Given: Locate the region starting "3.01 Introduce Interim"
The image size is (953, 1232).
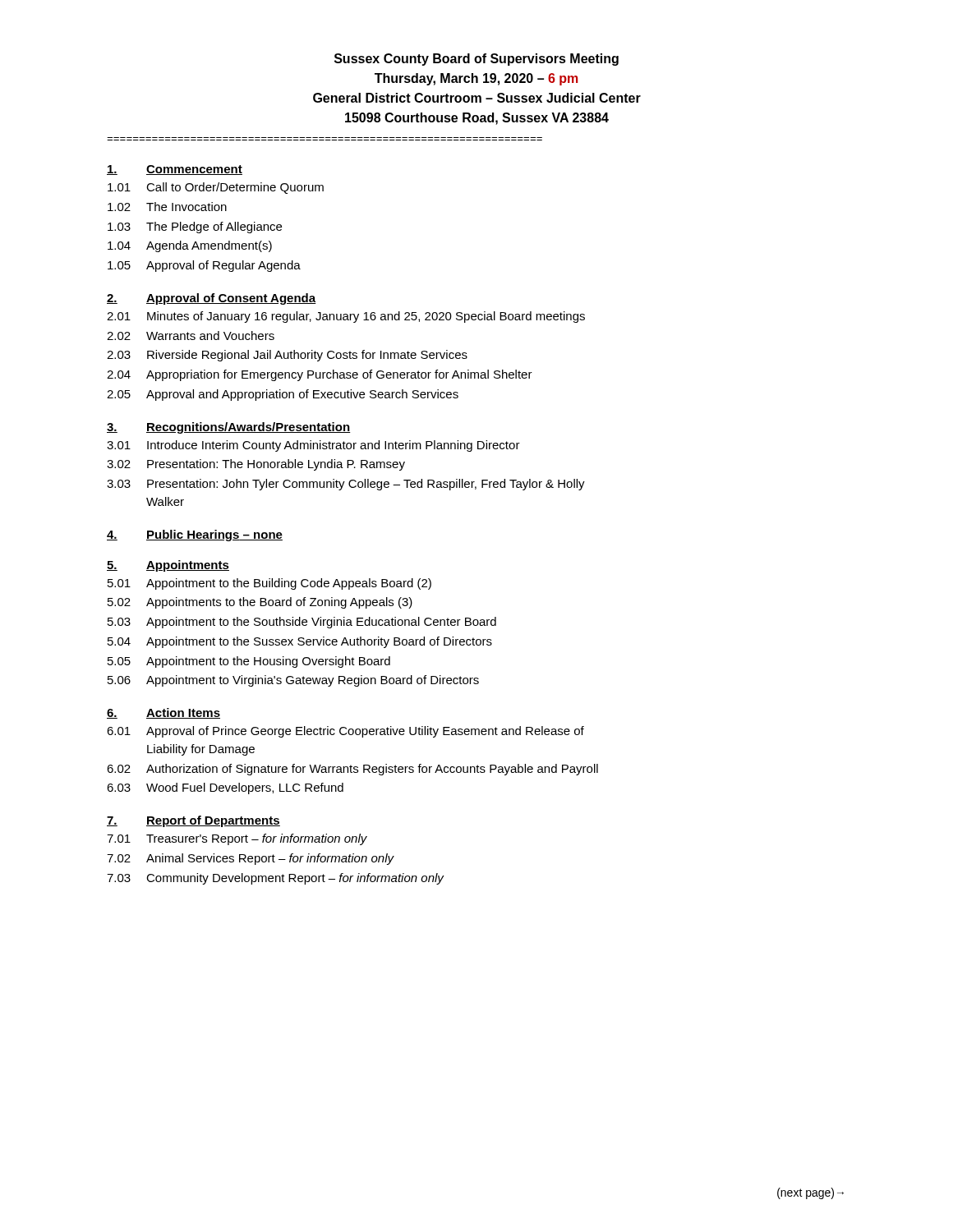Looking at the screenshot, I should click(476, 445).
